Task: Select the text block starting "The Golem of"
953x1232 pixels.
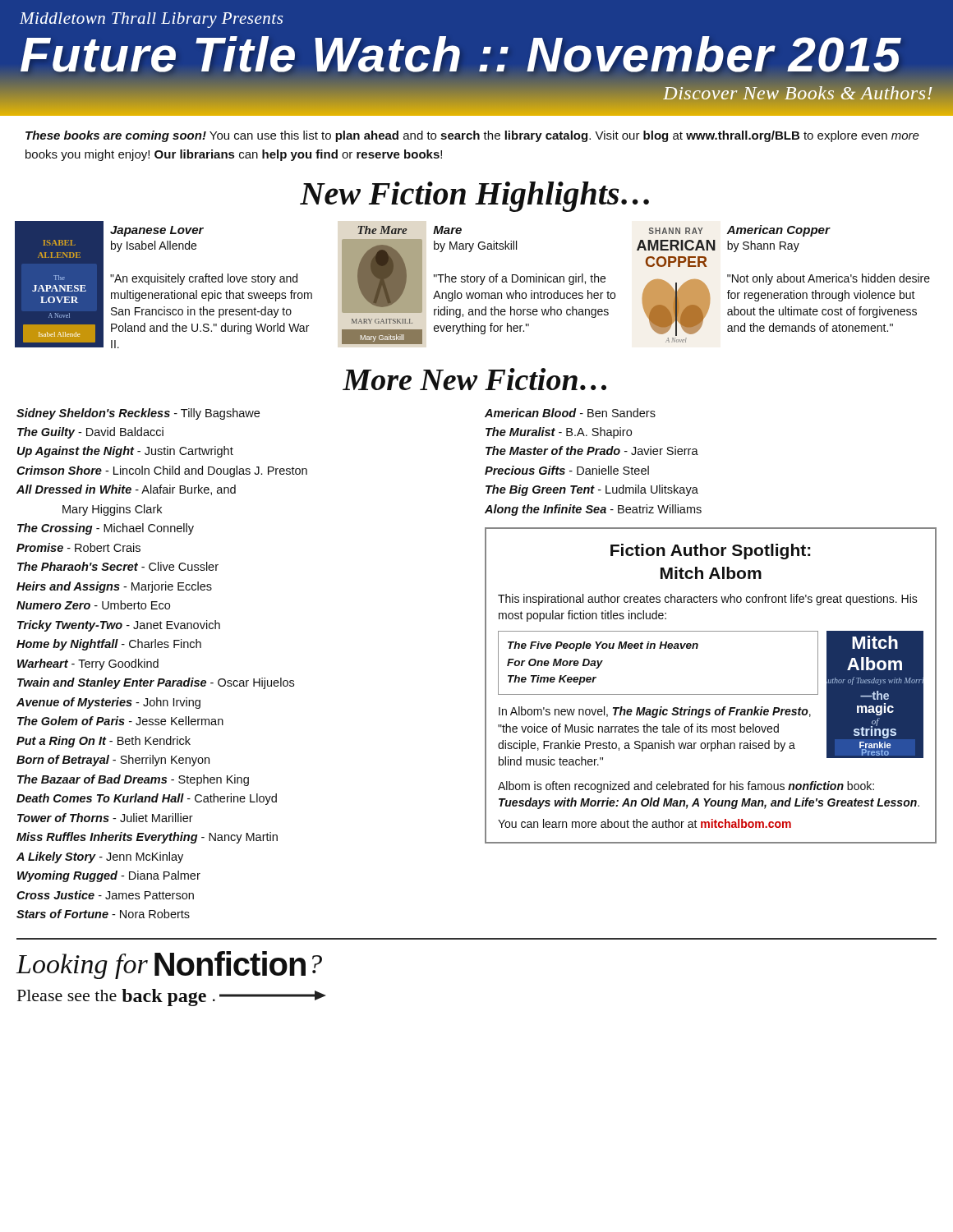Action: [x=120, y=721]
